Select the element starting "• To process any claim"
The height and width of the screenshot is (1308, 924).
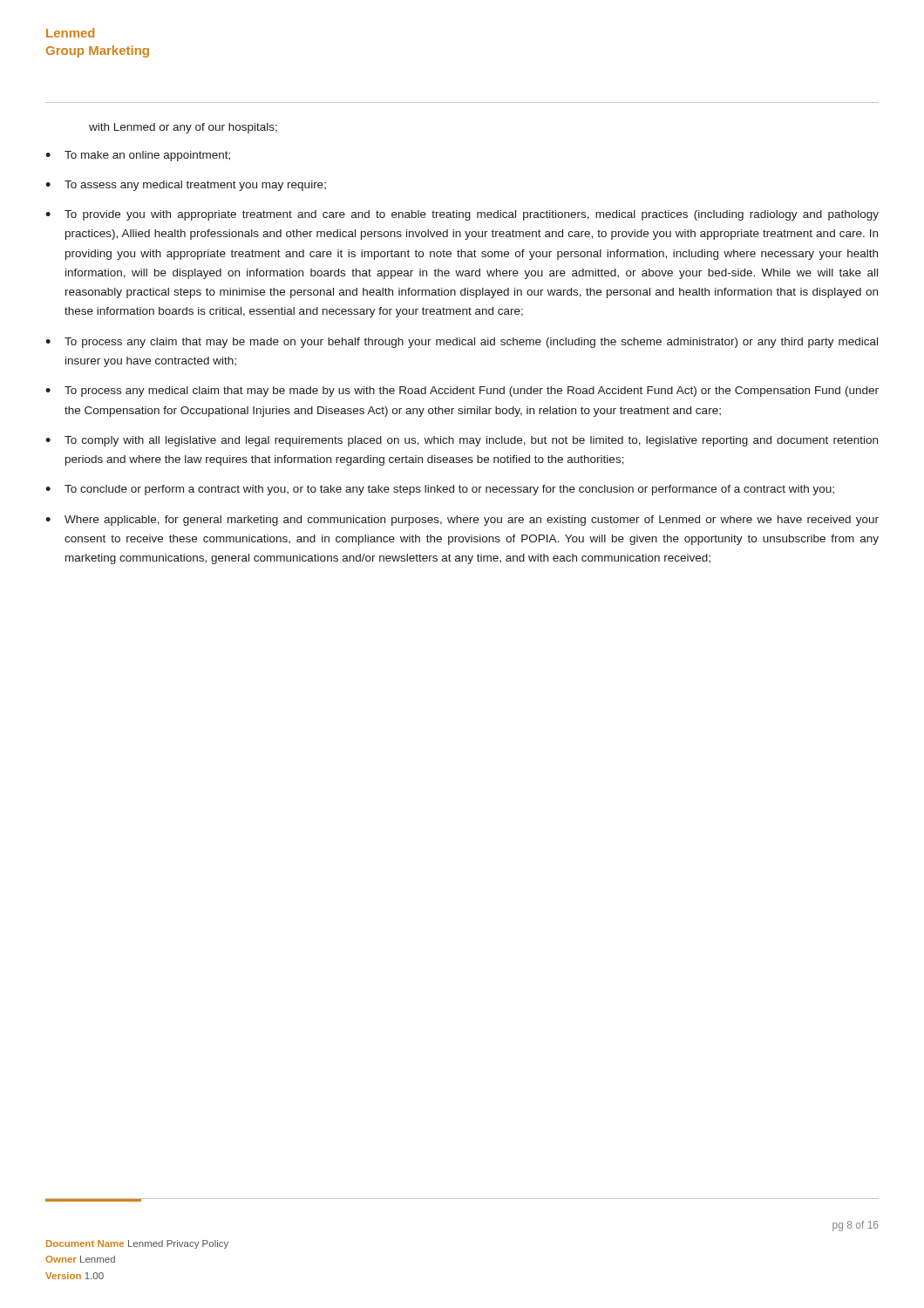point(462,351)
